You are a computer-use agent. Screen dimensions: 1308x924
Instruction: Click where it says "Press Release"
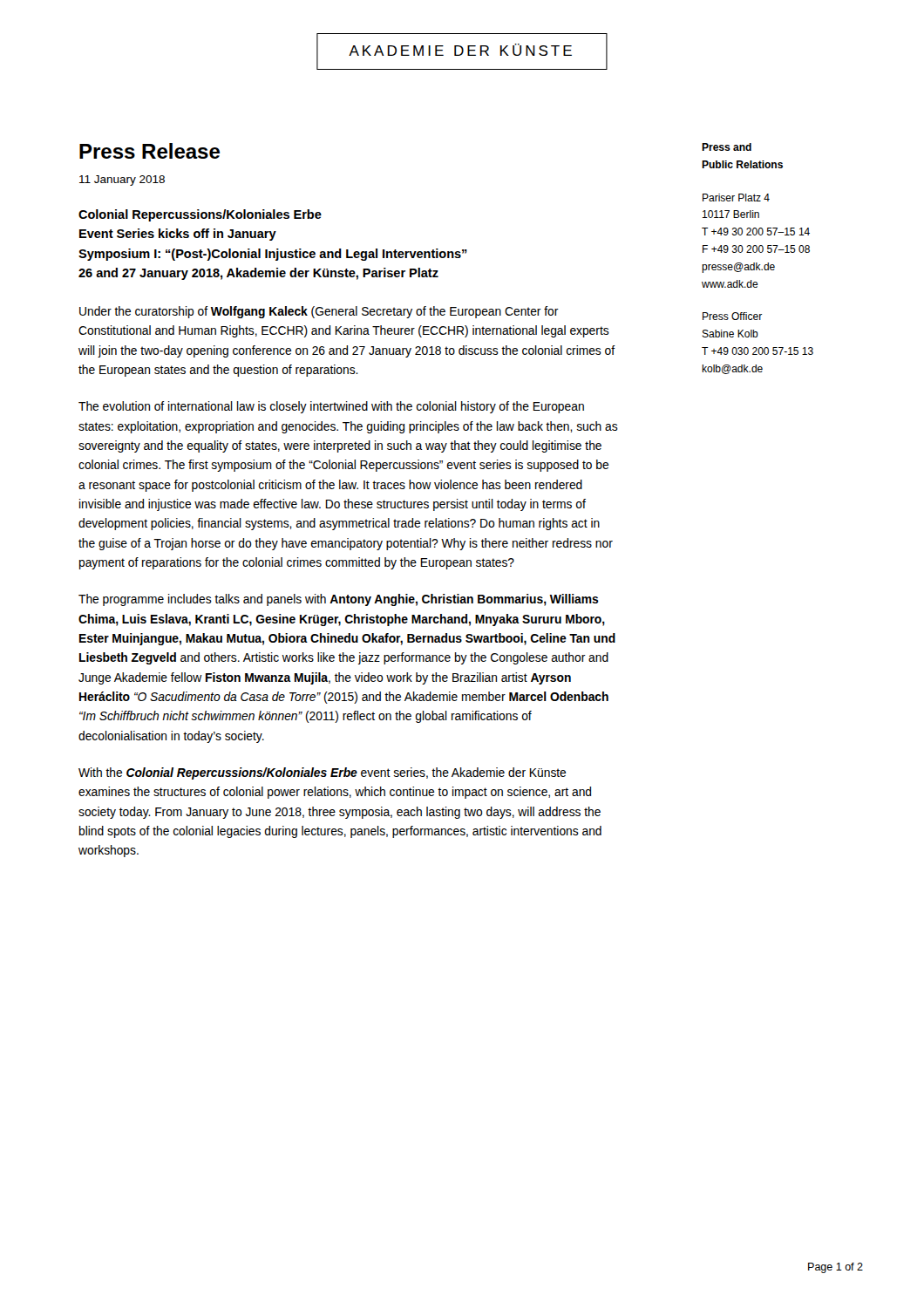149,151
